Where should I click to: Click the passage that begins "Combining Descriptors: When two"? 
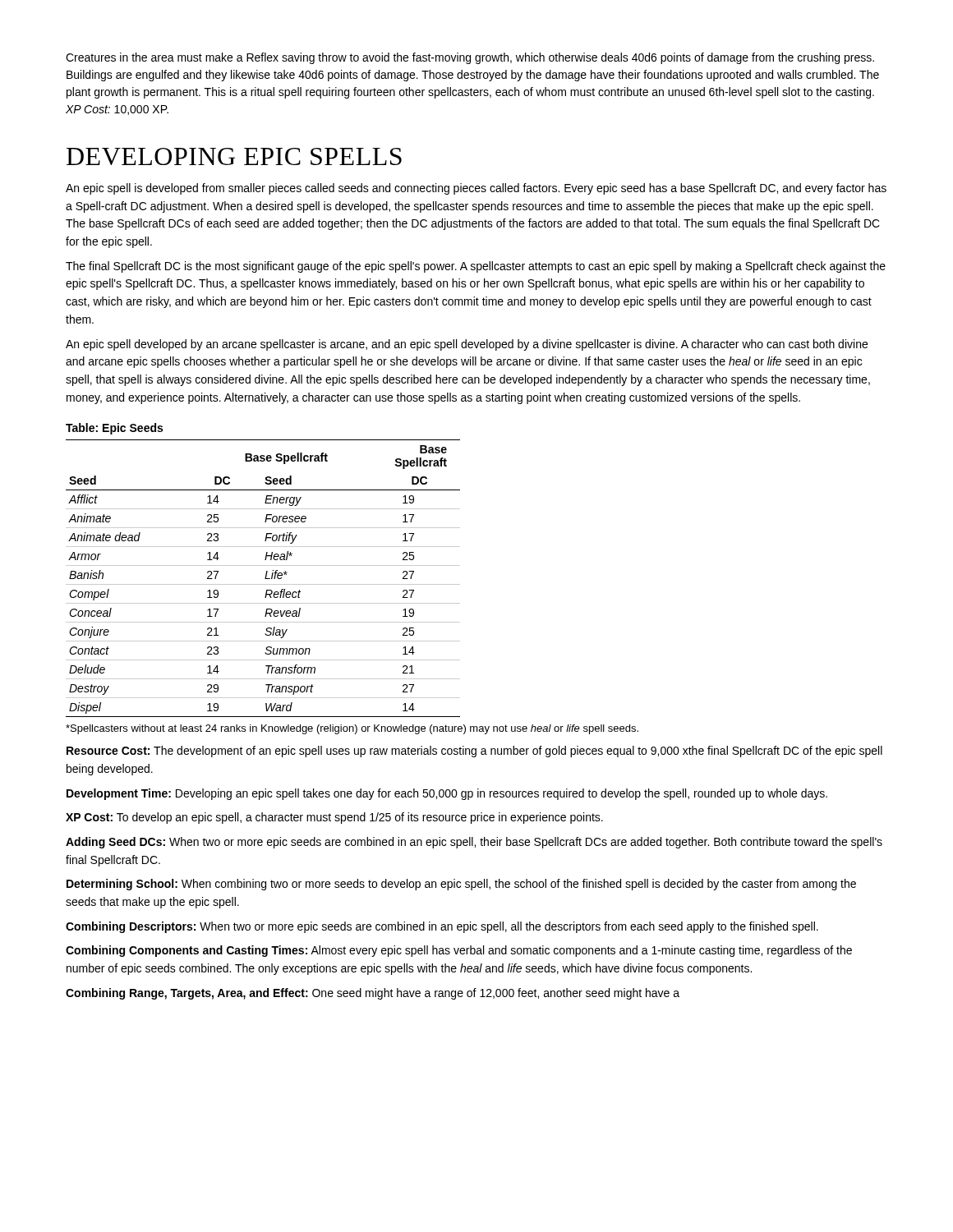point(442,926)
